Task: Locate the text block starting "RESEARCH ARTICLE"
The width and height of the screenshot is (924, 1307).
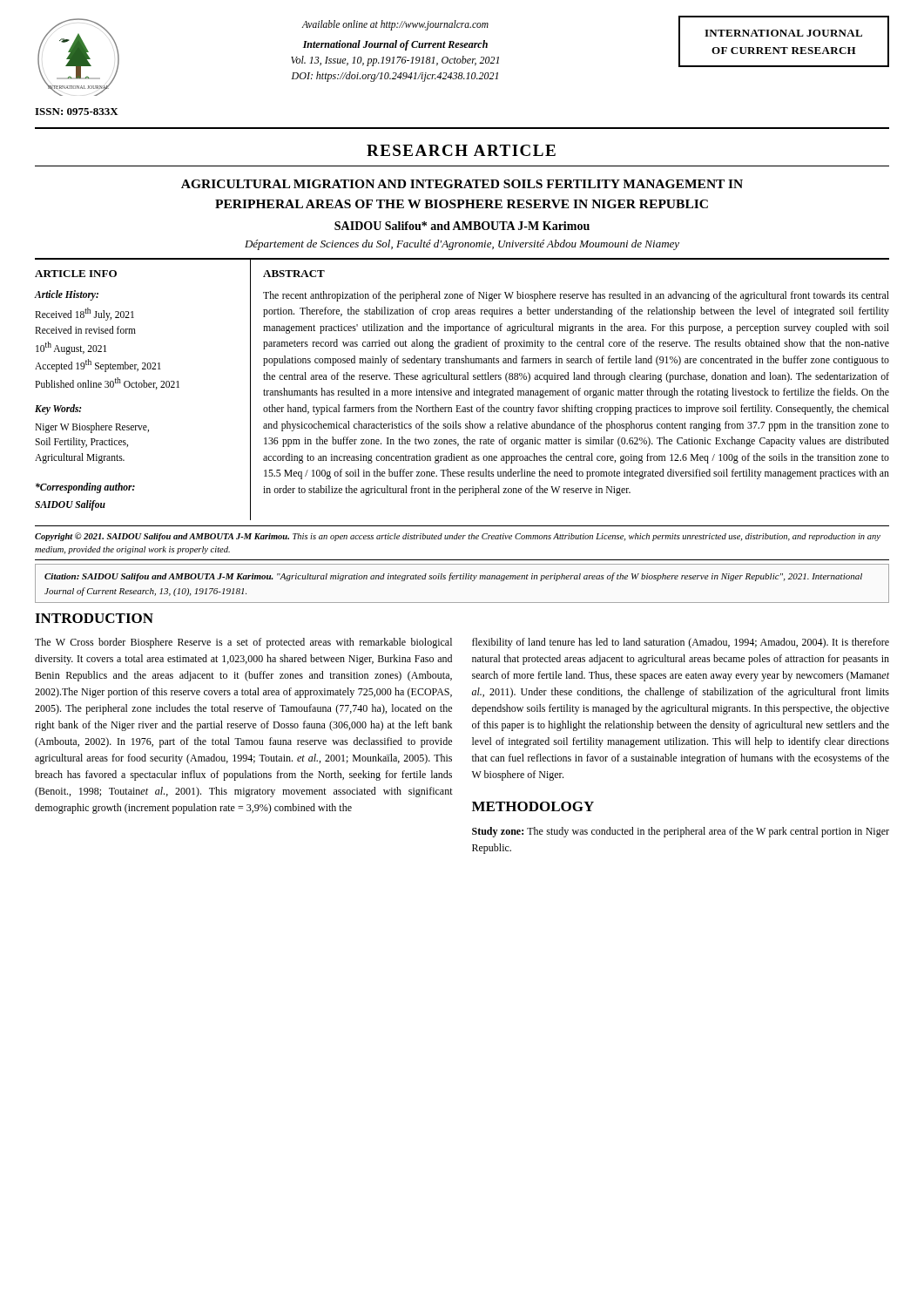Action: [x=462, y=150]
